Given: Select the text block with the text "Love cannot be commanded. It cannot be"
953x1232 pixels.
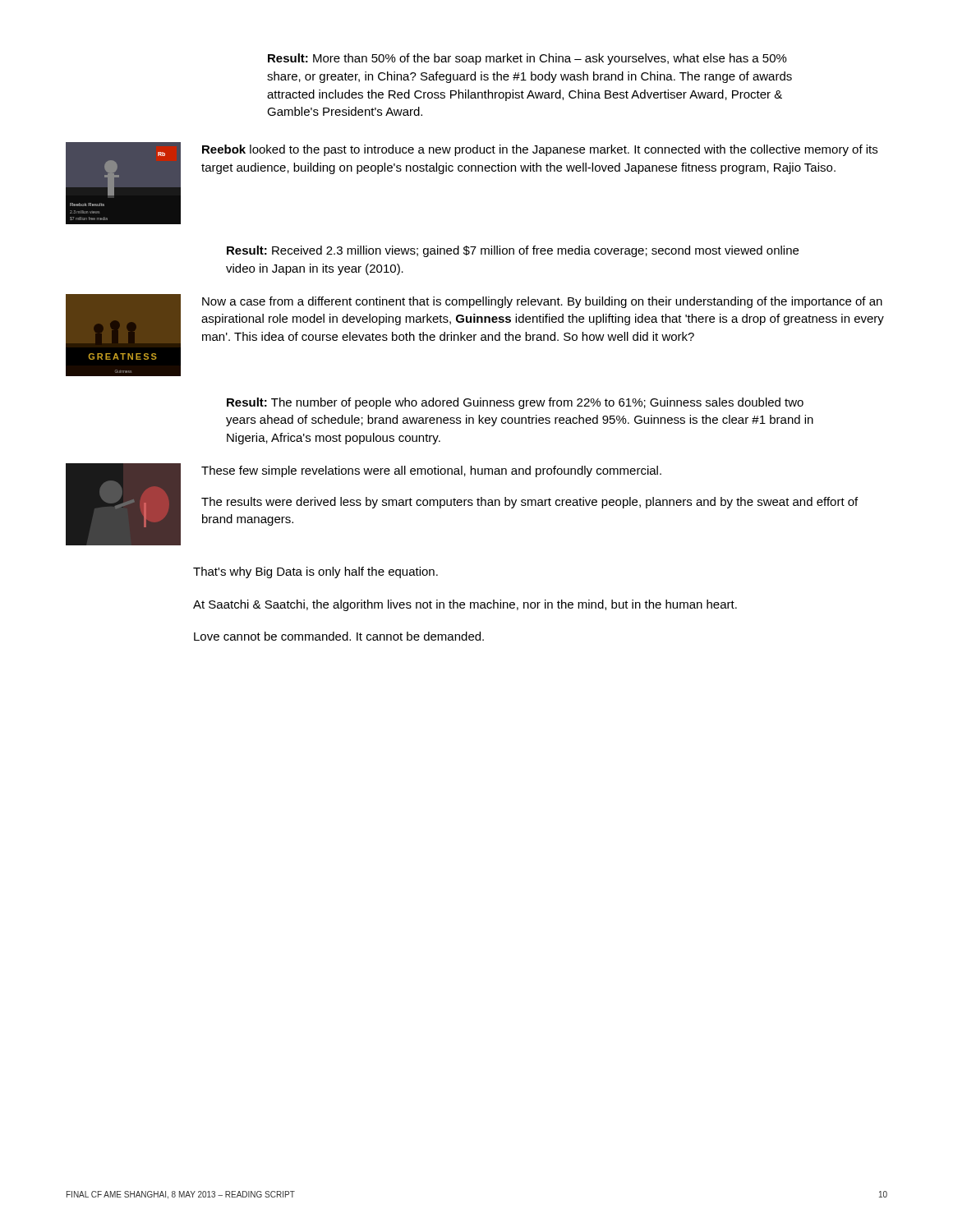Looking at the screenshot, I should coord(339,636).
